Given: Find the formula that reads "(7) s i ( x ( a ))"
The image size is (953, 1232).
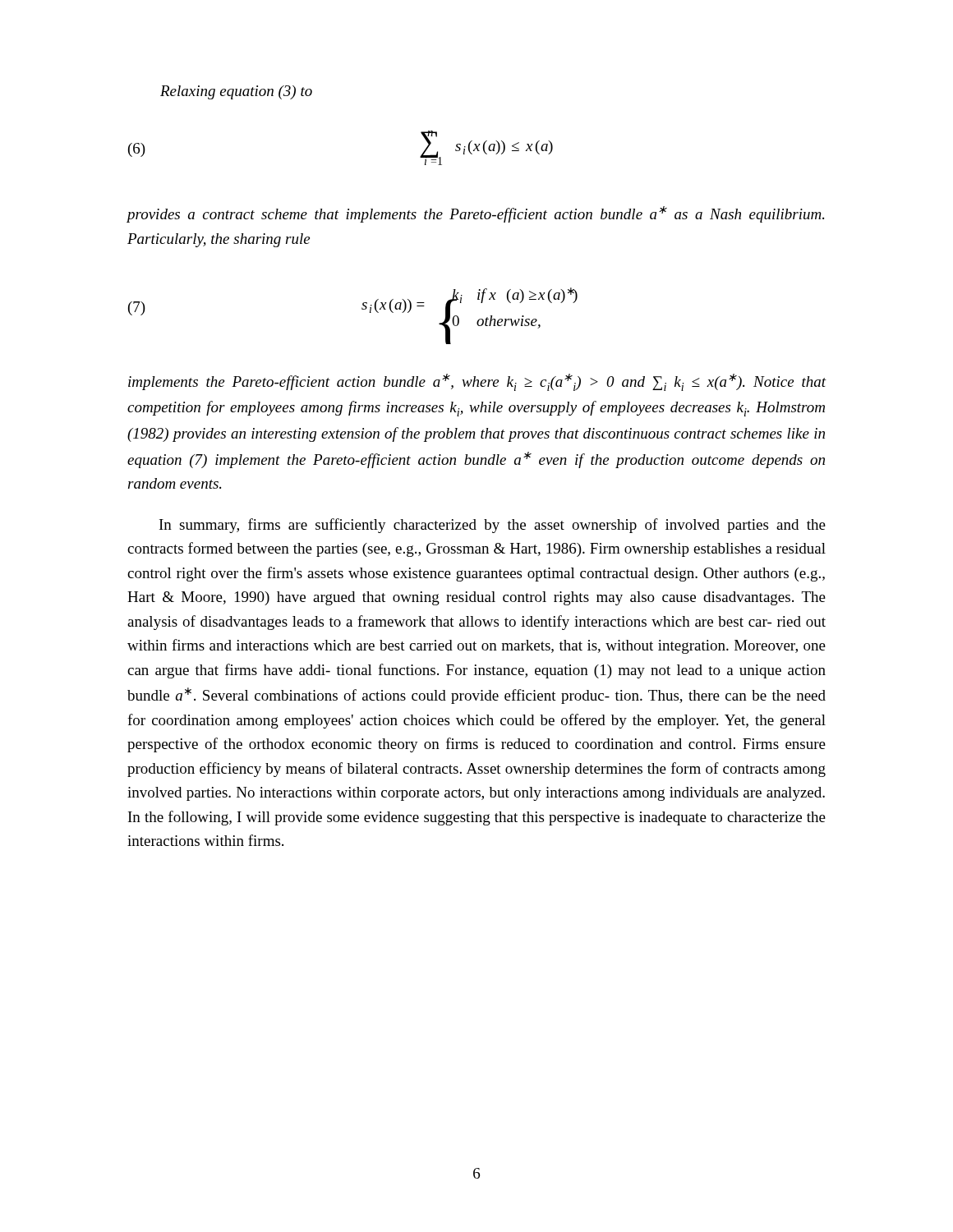Looking at the screenshot, I should point(476,307).
